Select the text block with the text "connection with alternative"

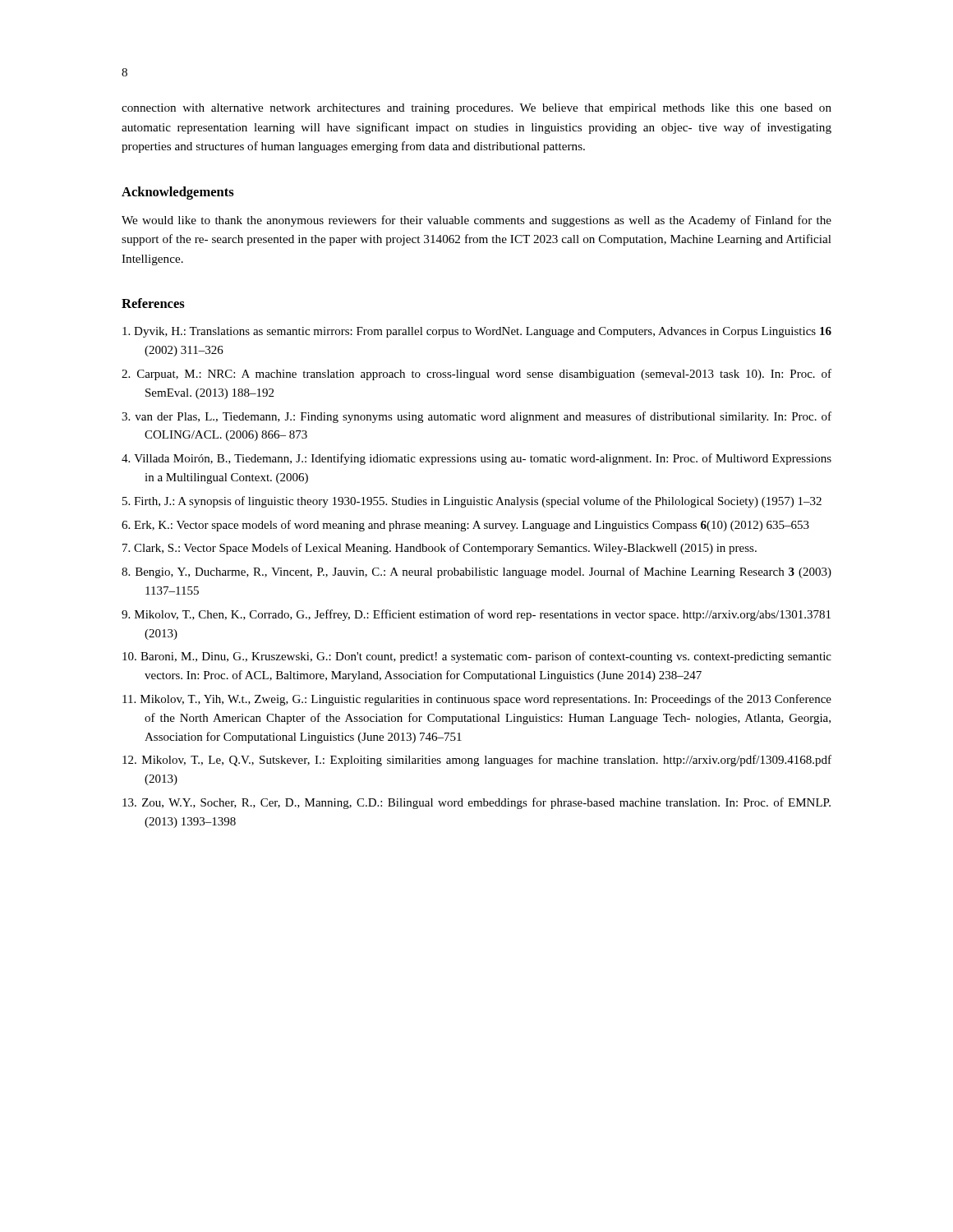(x=476, y=127)
